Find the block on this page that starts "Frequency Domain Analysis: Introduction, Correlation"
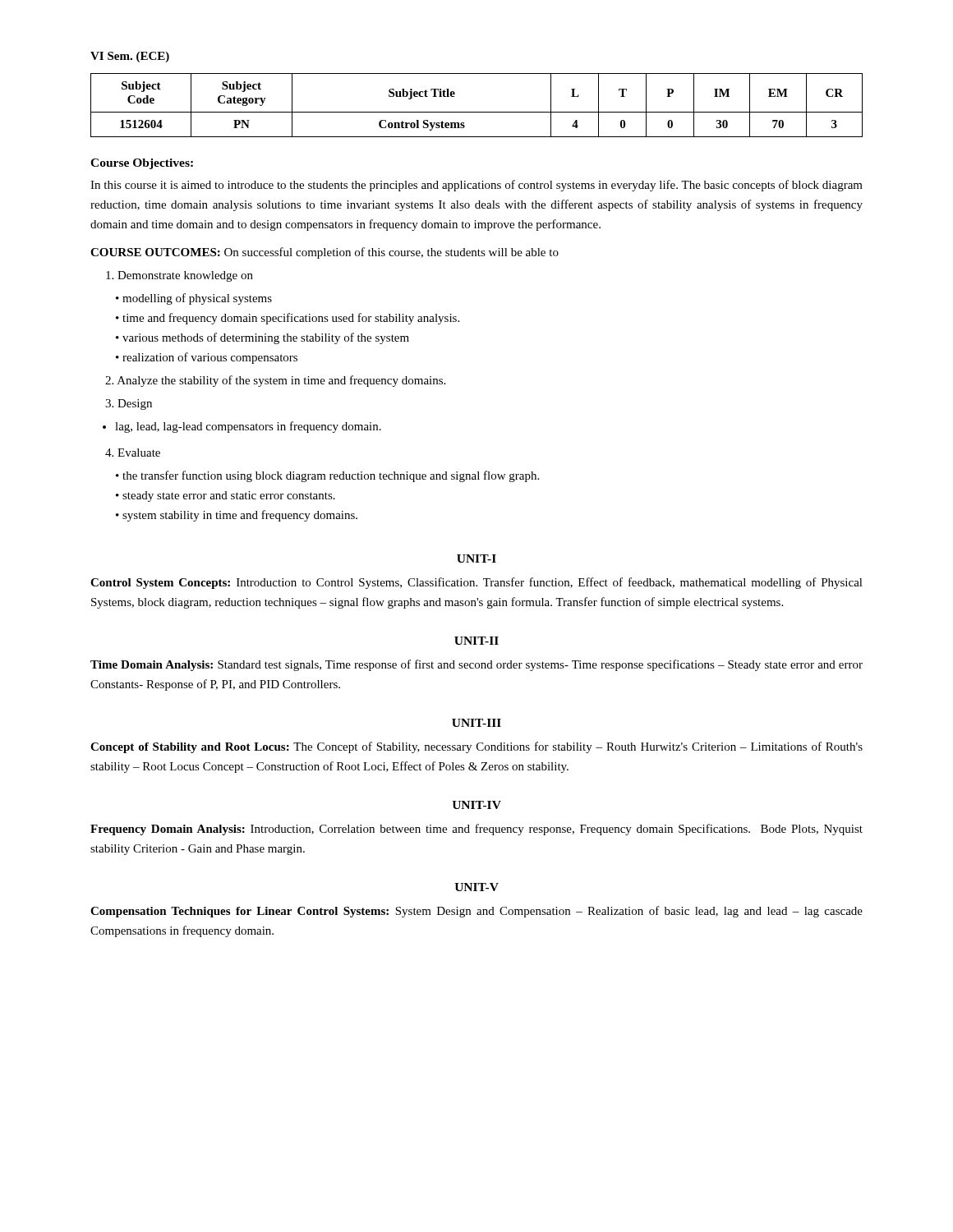 (x=476, y=839)
